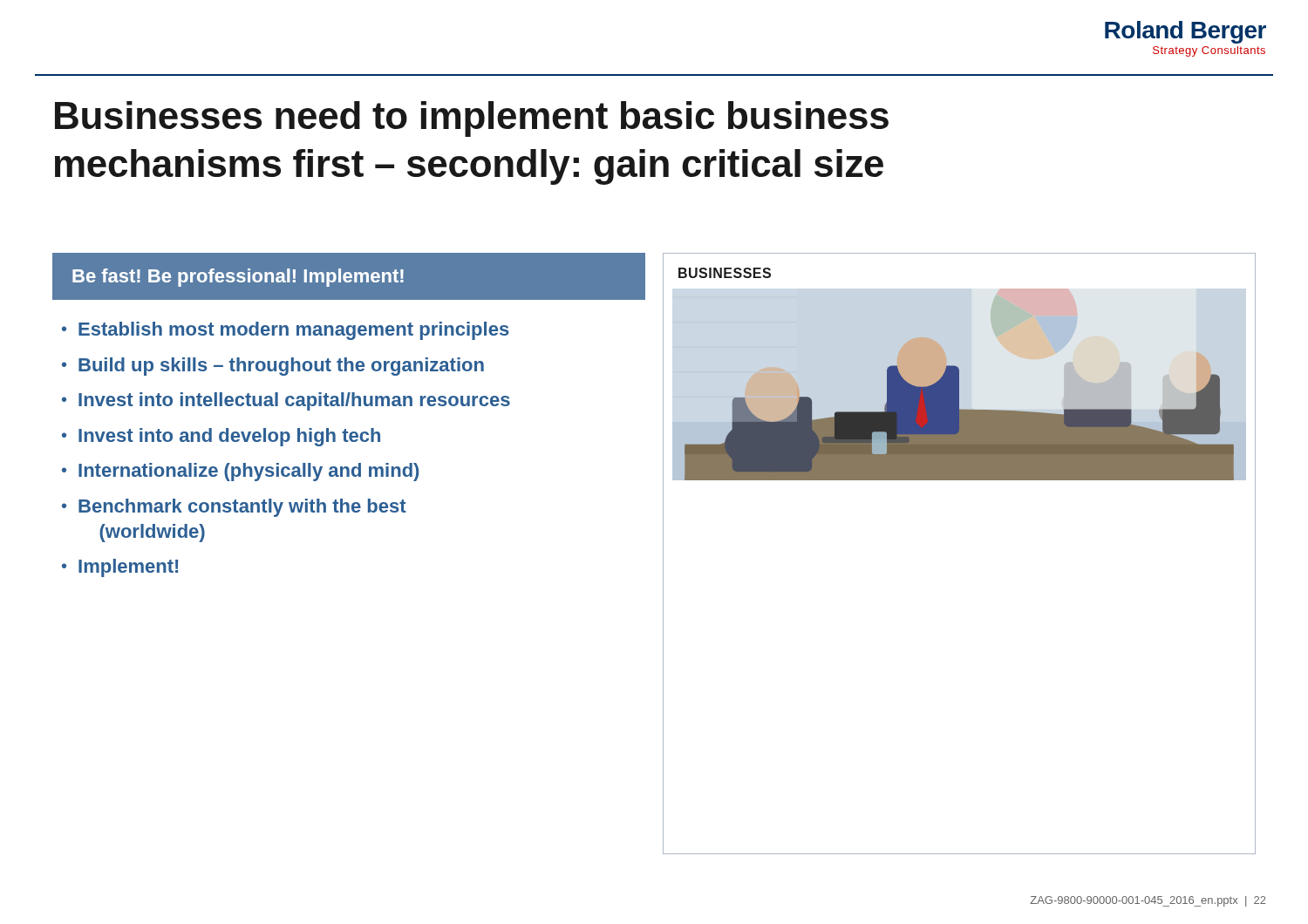
Task: Click on the title containing "Businesses need to"
Action: pos(654,139)
